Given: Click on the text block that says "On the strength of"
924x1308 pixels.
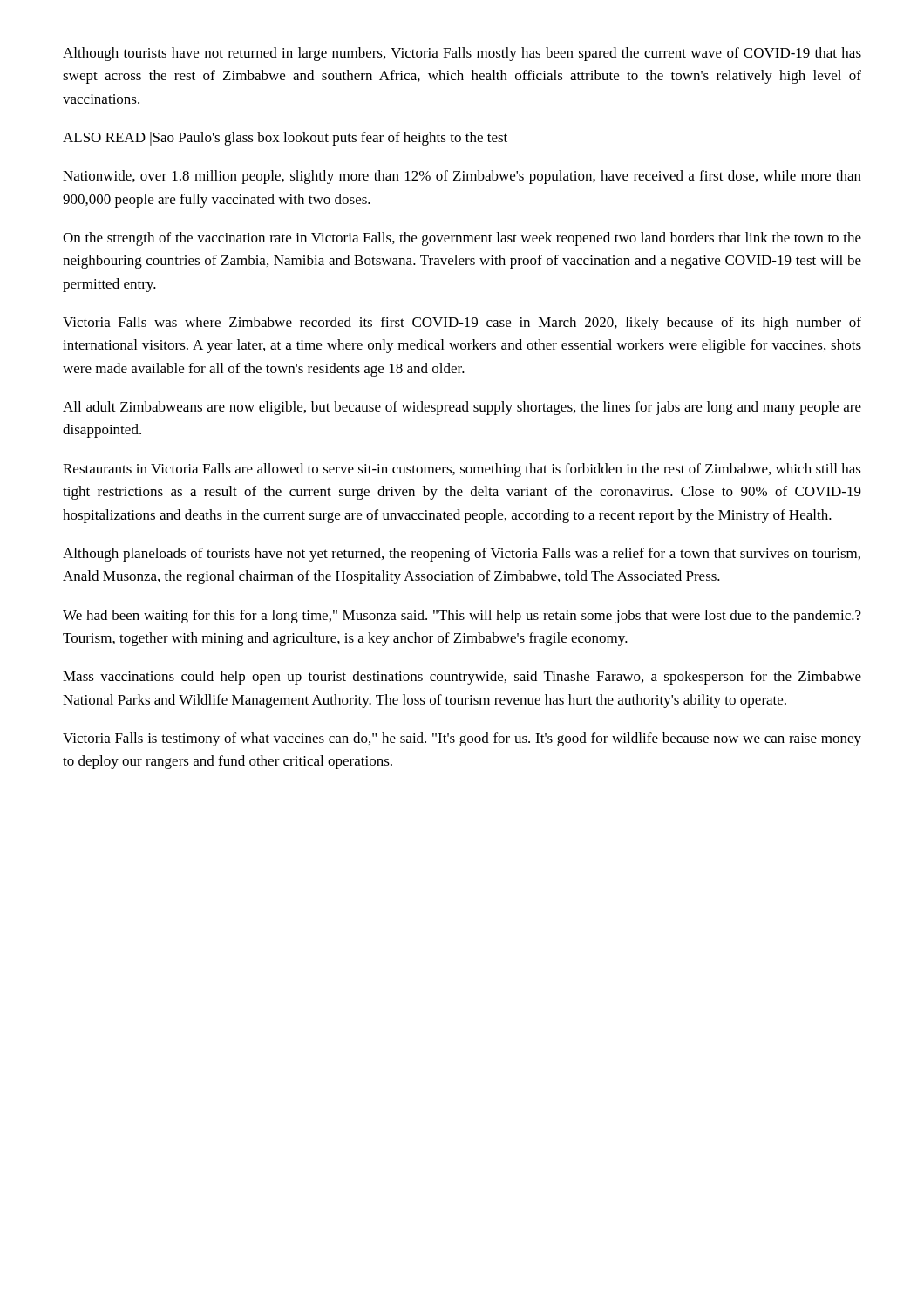Looking at the screenshot, I should [x=462, y=261].
